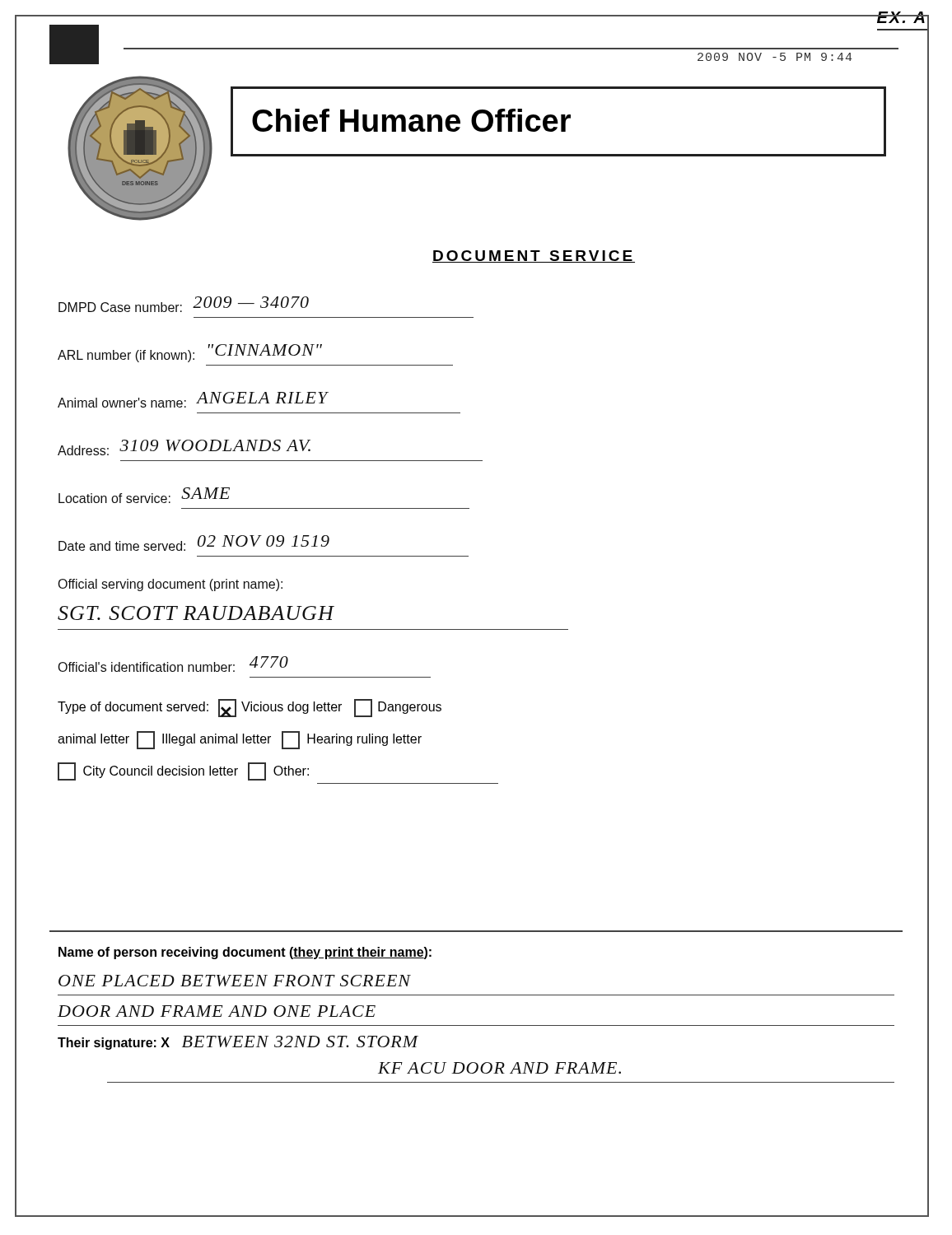Locate the text that reads "Location of service: SAME"
The image size is (952, 1235).
tap(144, 495)
